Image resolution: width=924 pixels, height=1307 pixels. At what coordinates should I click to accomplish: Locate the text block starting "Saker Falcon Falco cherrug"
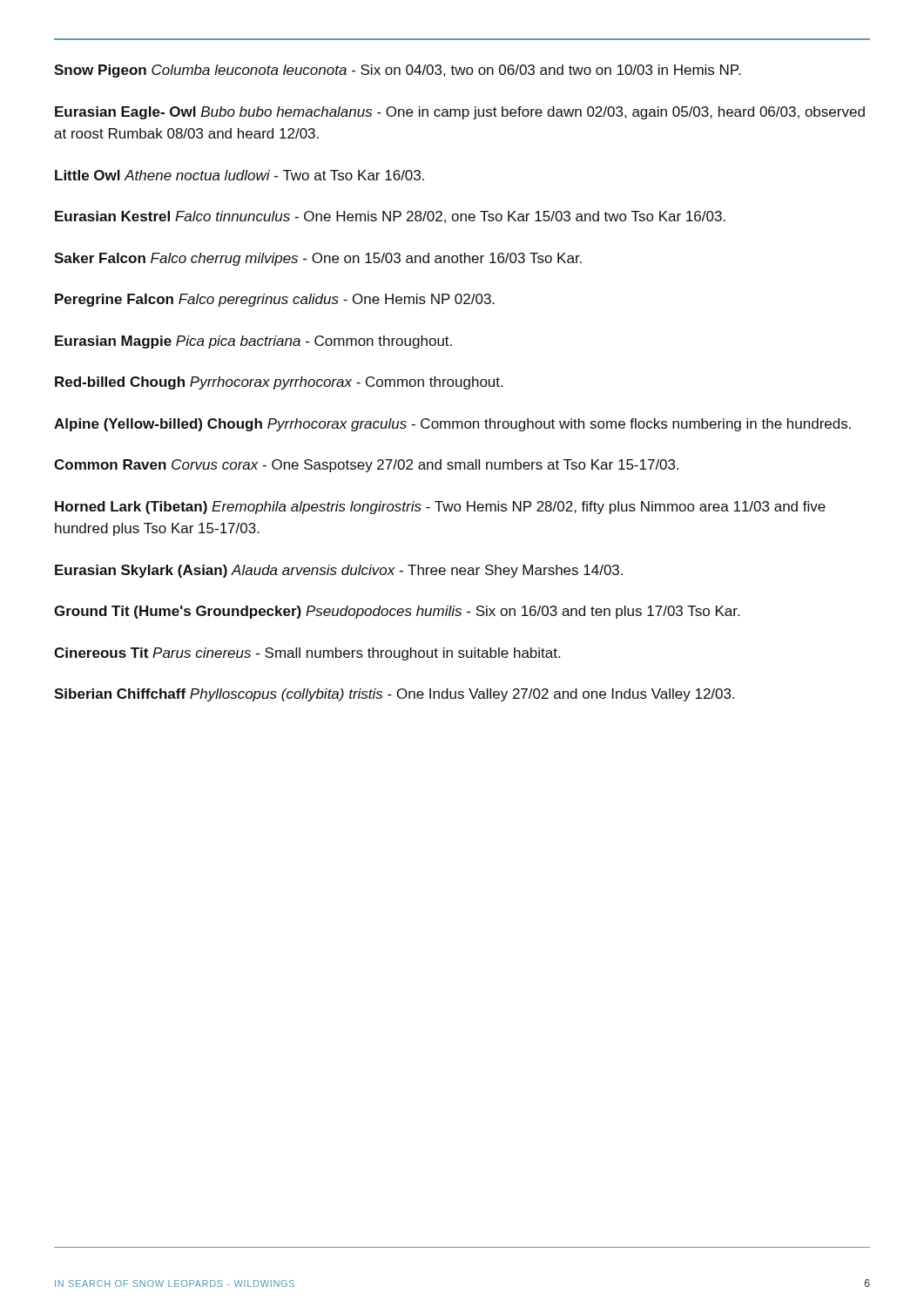coord(318,258)
